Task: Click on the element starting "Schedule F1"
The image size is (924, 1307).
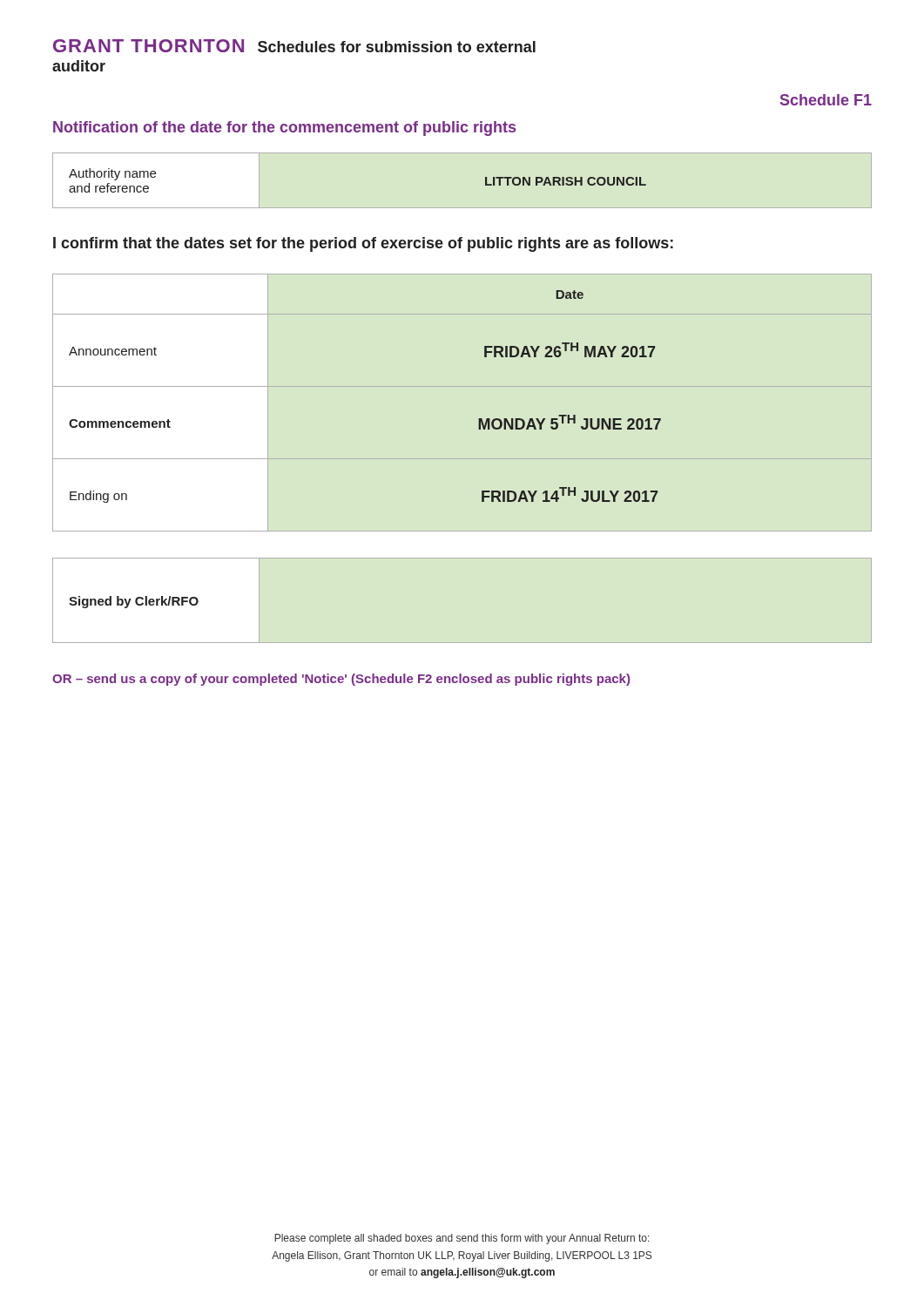Action: (826, 100)
